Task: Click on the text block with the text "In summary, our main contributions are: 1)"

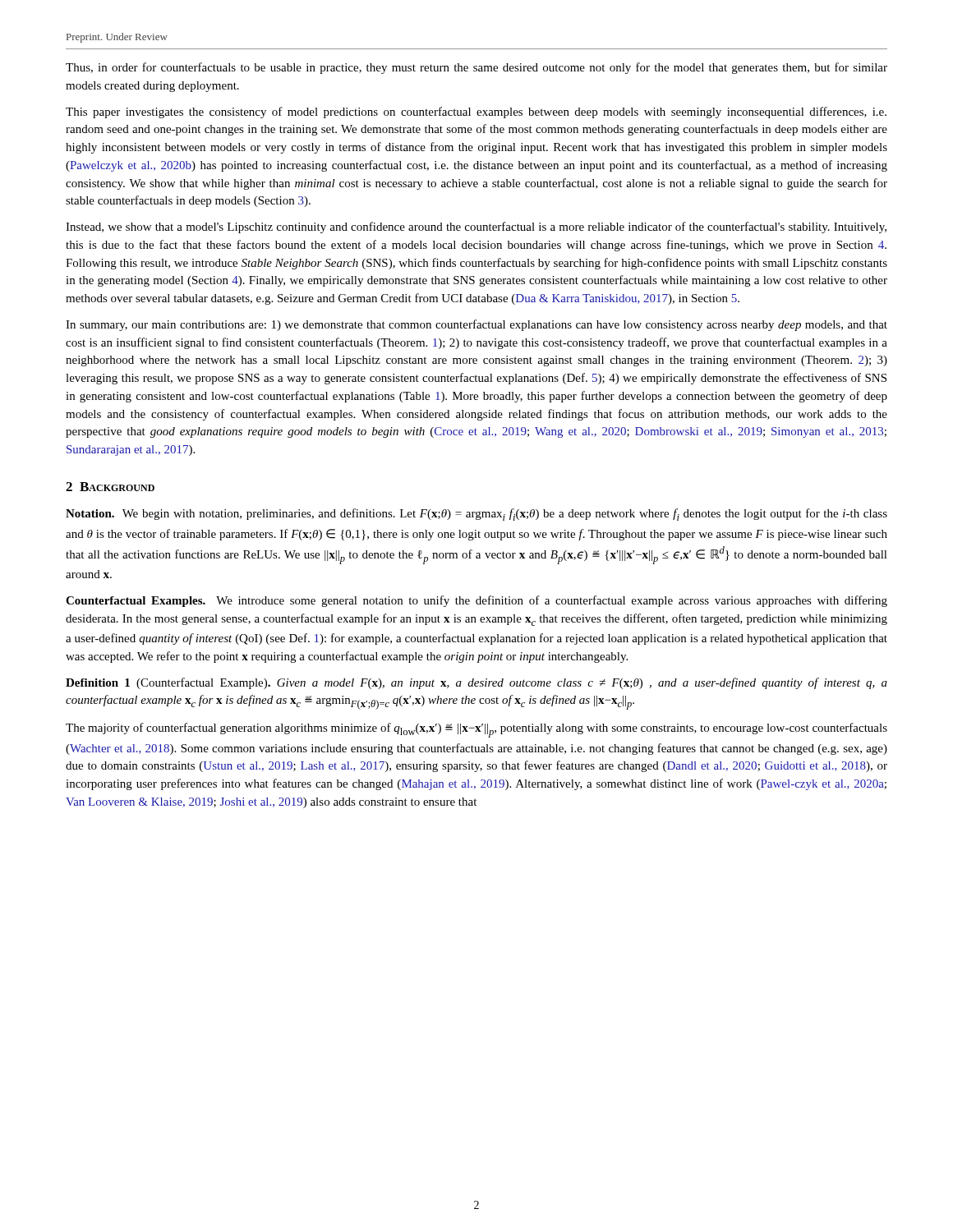Action: click(x=476, y=387)
